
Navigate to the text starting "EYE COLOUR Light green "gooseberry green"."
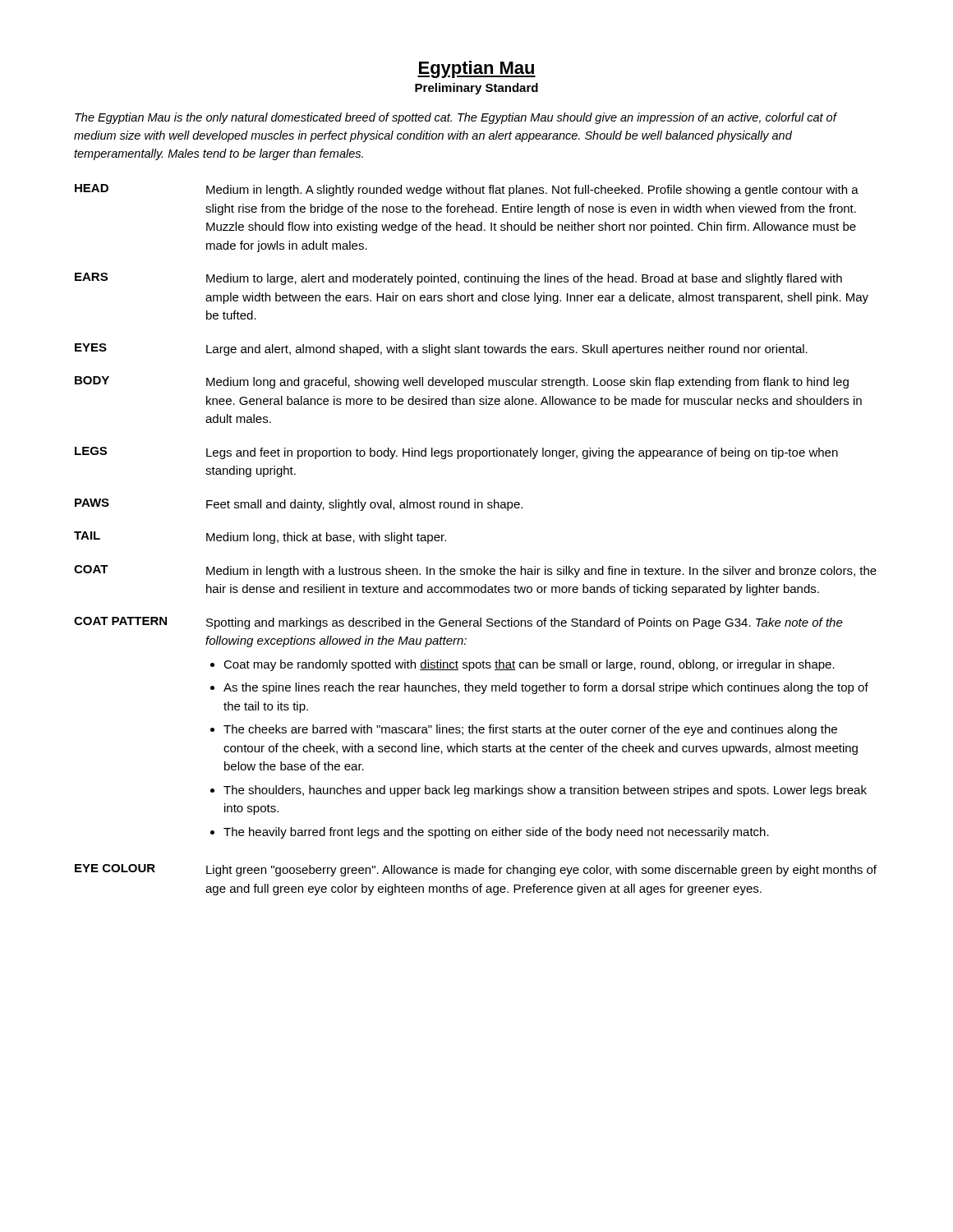click(476, 879)
